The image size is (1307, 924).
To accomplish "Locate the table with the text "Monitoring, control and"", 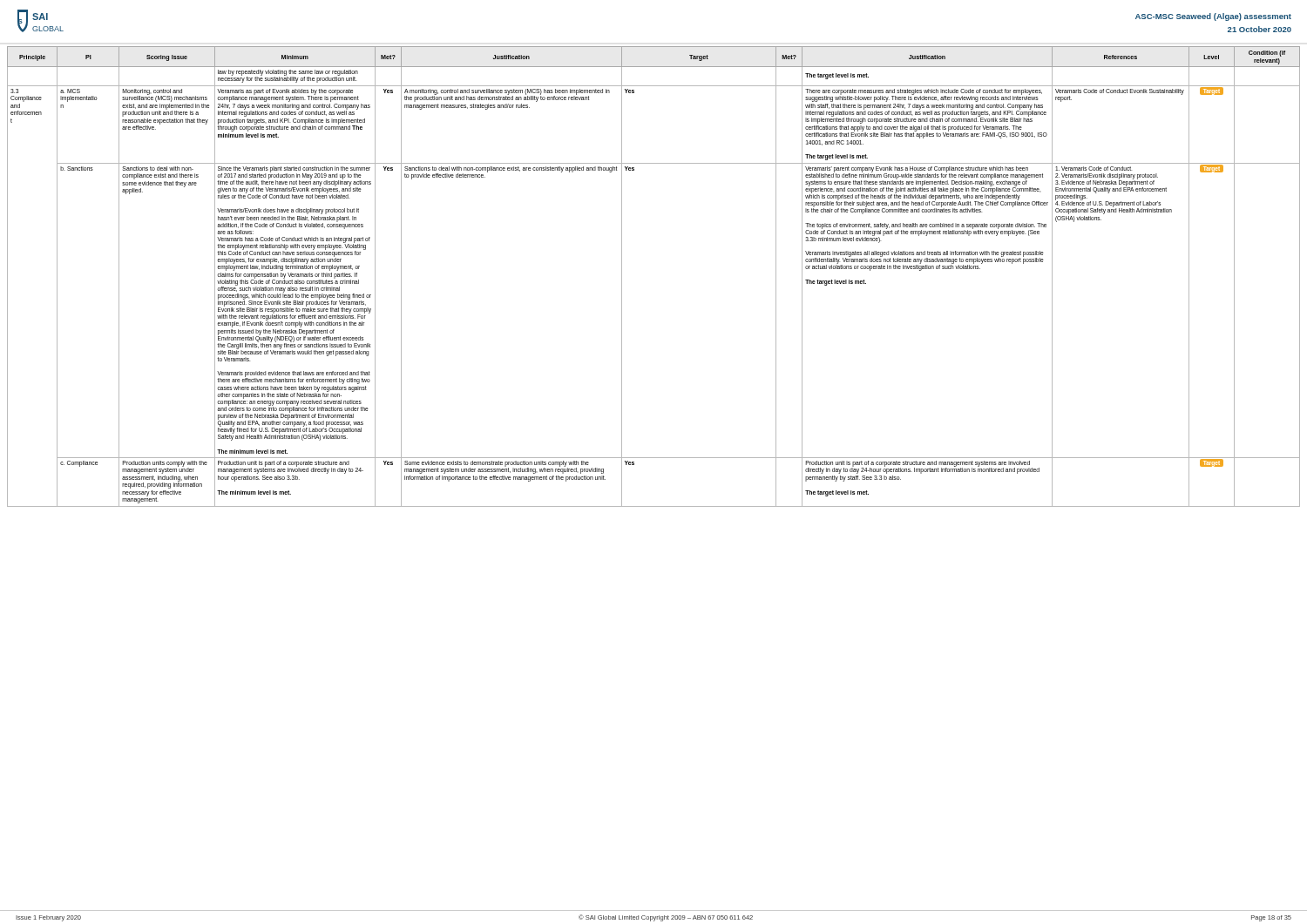I will 654,276.
